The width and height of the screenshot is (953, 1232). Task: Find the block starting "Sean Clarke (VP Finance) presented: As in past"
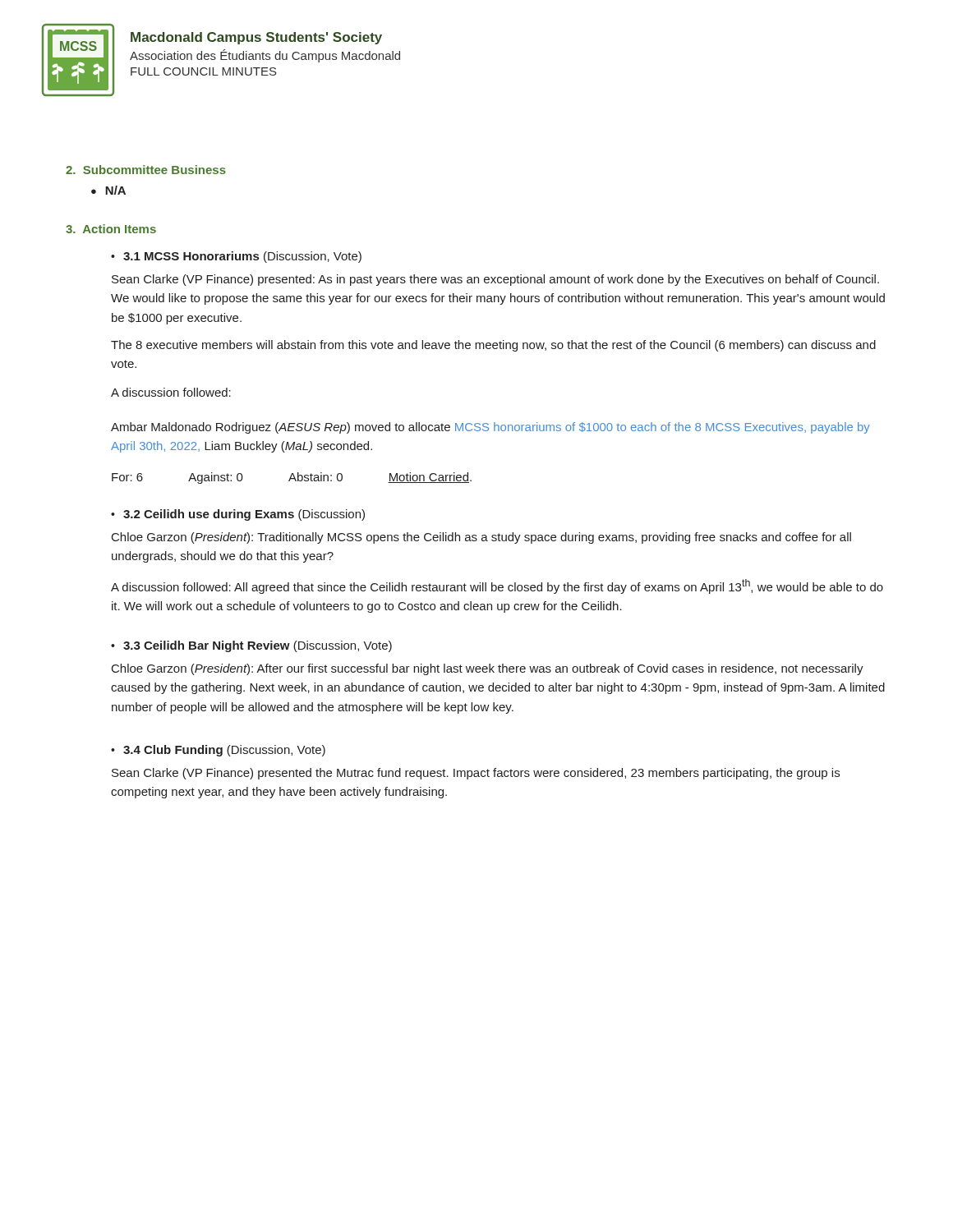click(x=498, y=298)
